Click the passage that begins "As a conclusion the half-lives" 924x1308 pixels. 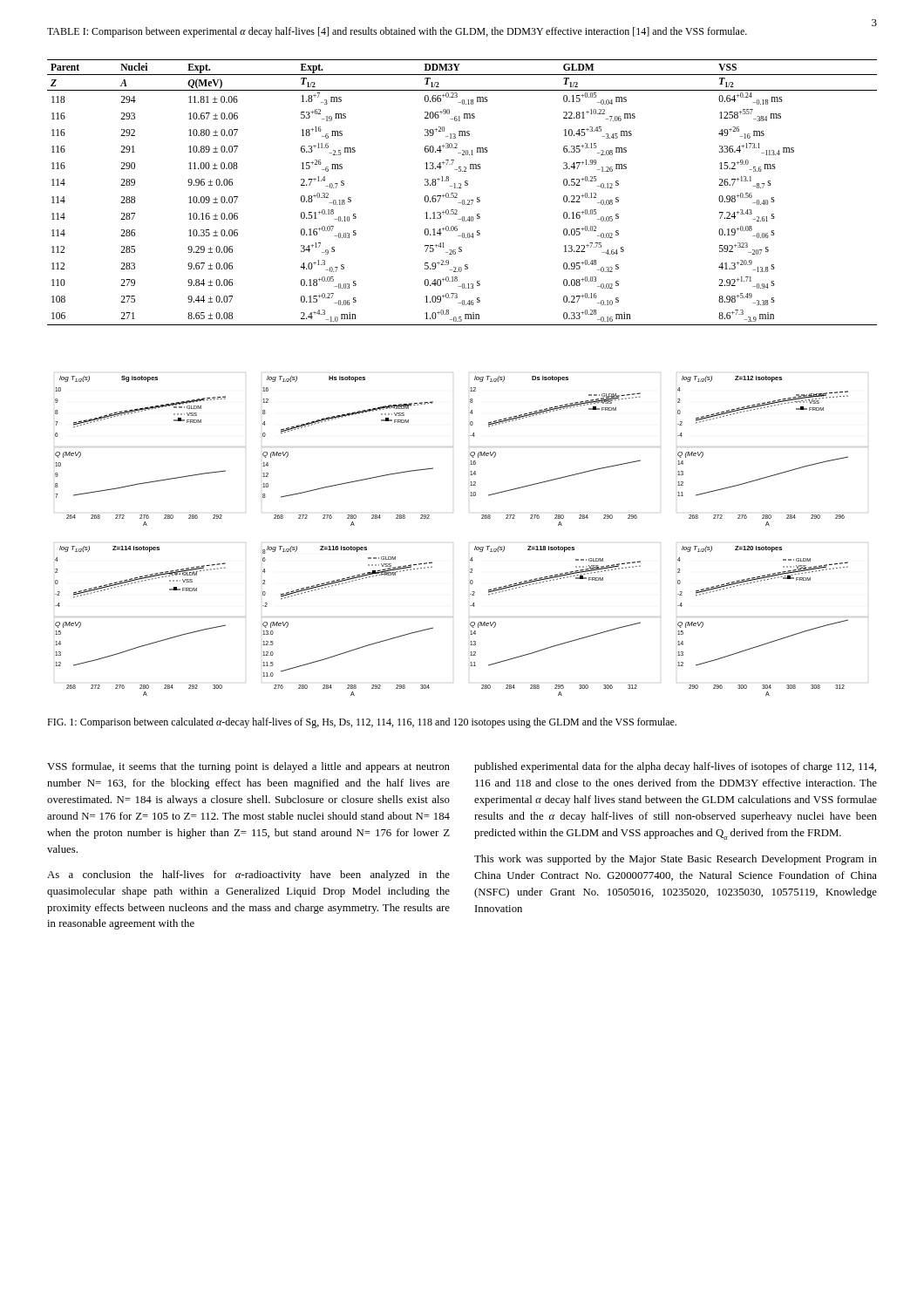coord(248,899)
